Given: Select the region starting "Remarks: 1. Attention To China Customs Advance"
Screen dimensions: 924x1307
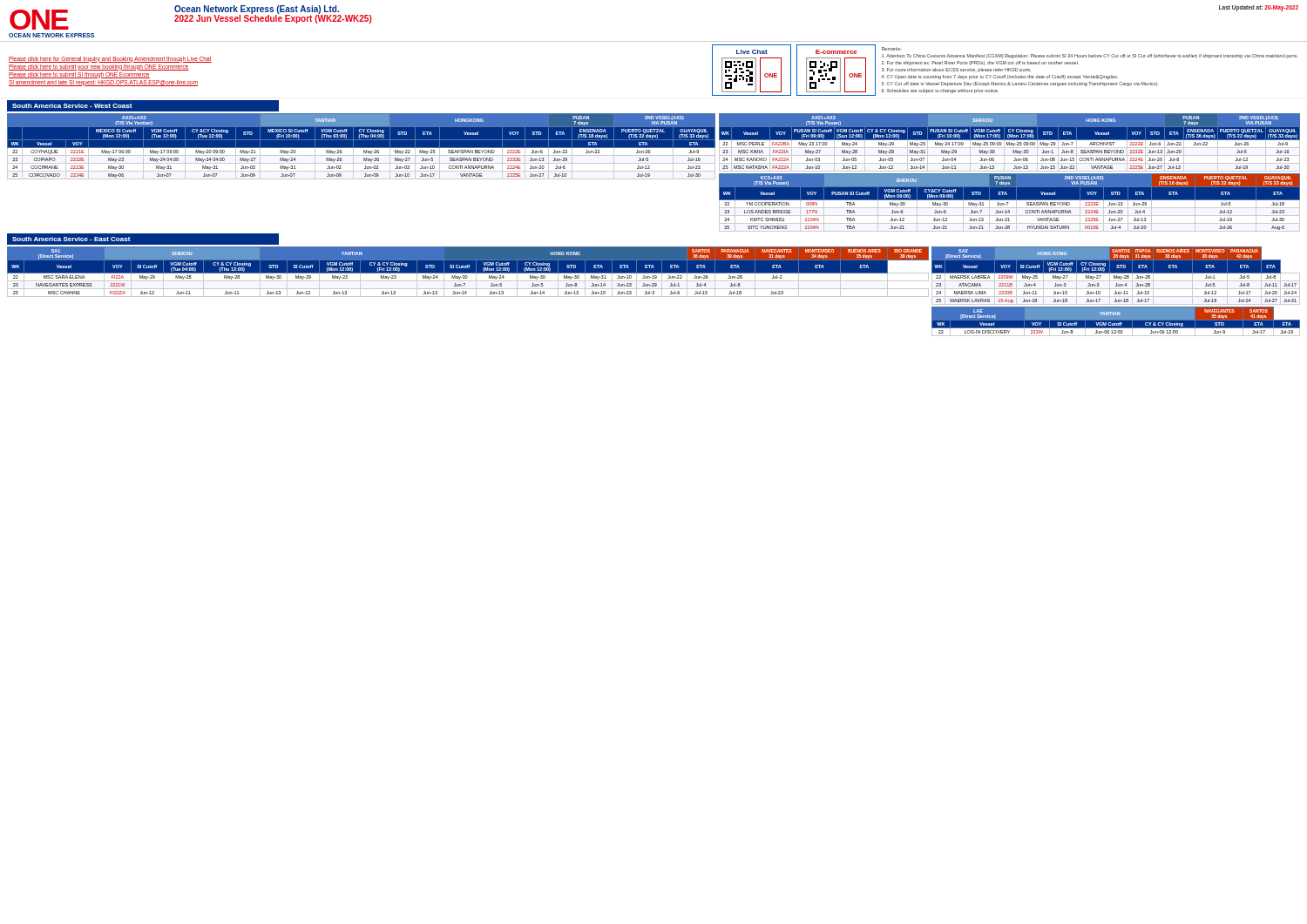Looking at the screenshot, I should tap(1090, 70).
